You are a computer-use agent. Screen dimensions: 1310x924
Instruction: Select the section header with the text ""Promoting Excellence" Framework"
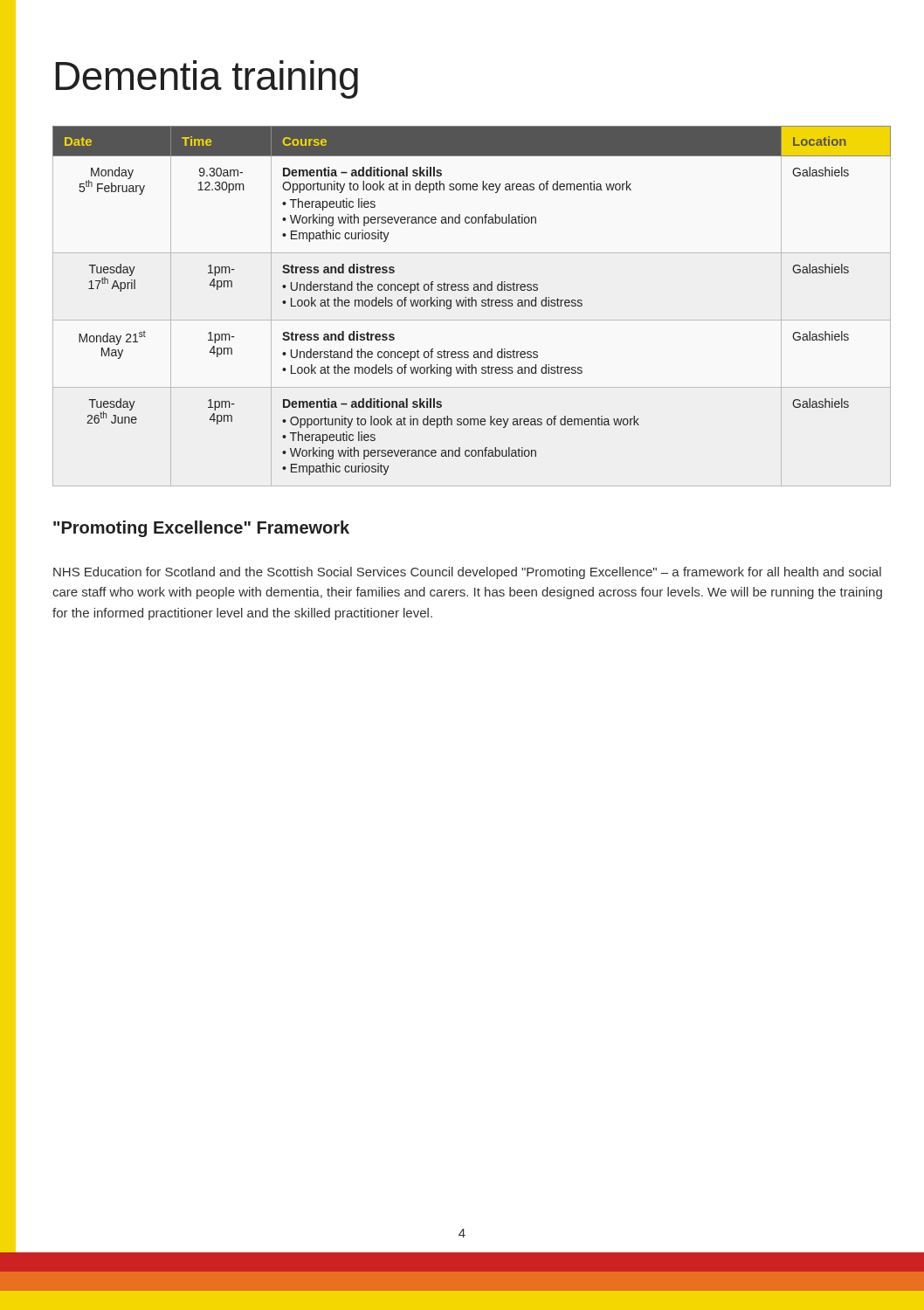(x=201, y=527)
